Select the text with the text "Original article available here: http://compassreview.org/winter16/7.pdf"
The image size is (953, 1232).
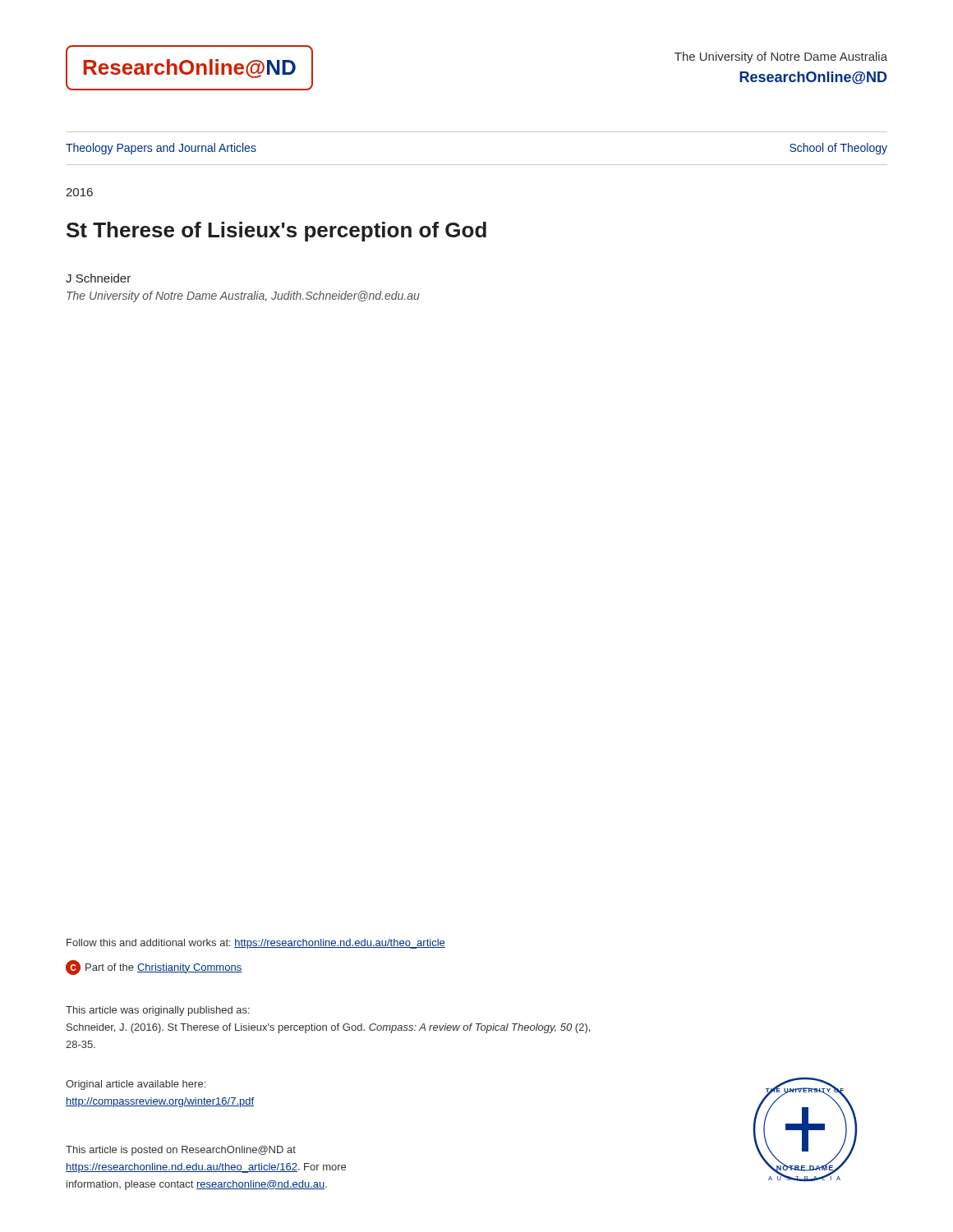[160, 1092]
